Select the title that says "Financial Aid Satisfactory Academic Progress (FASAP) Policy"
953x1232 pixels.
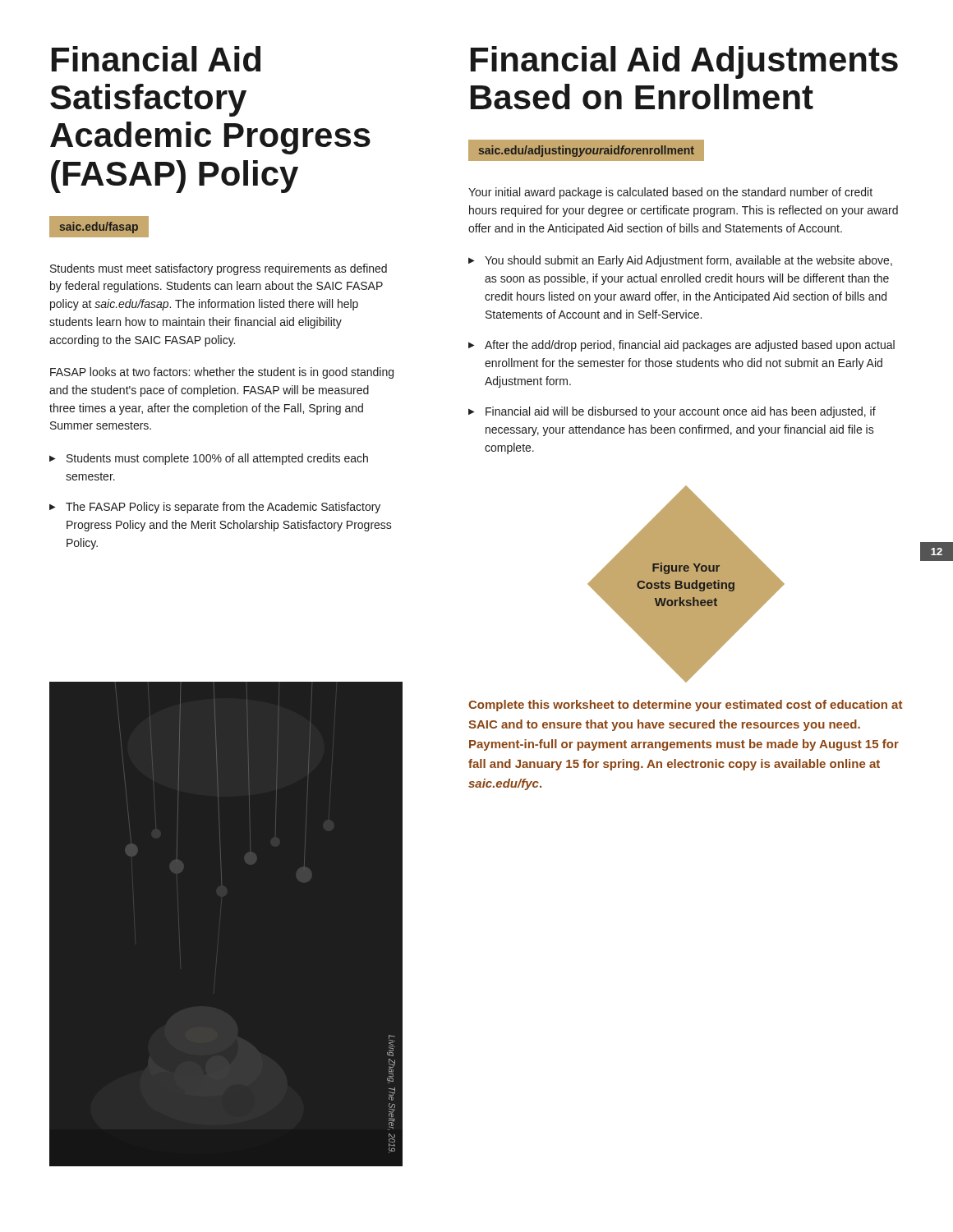(222, 117)
